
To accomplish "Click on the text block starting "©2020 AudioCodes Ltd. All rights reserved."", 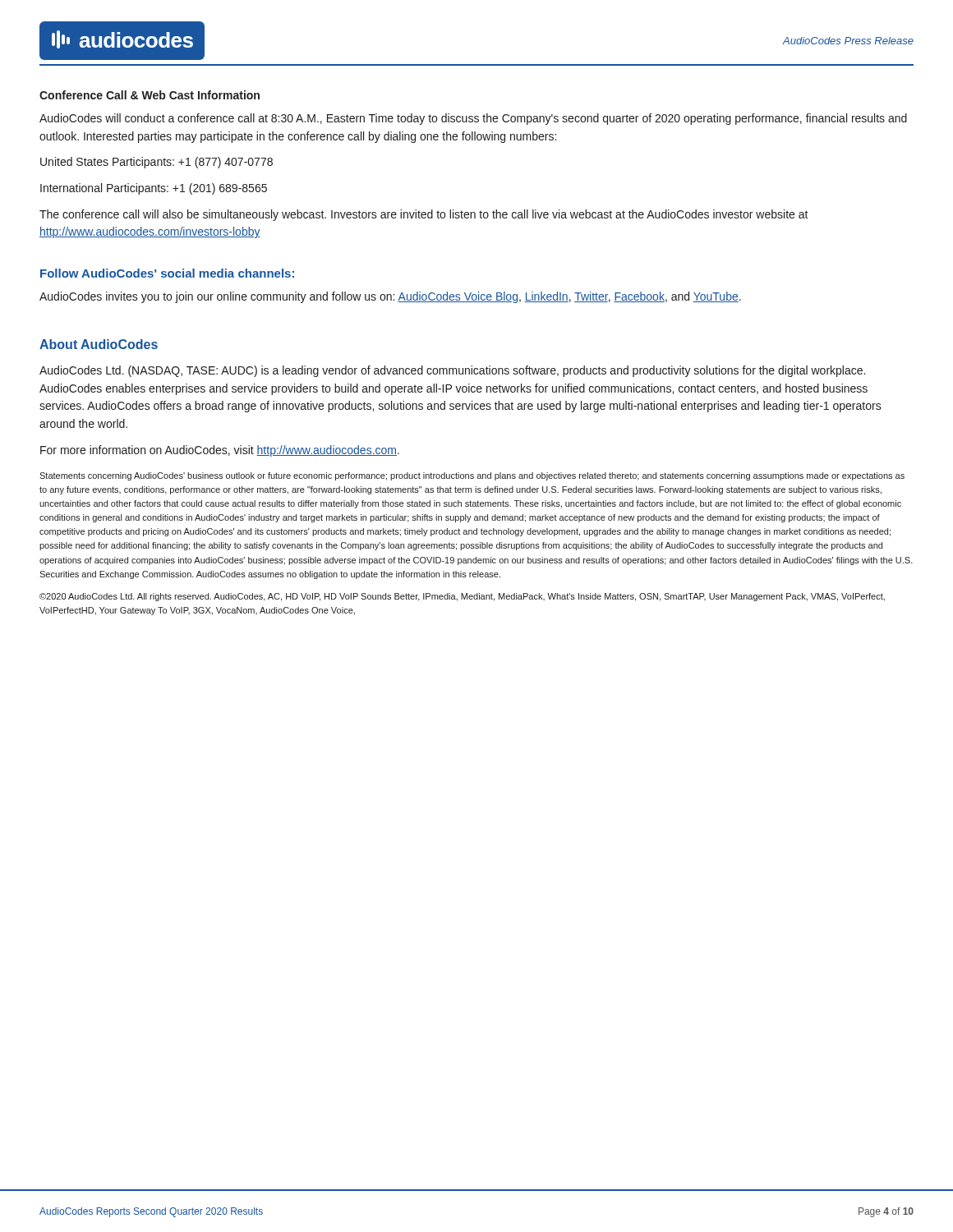I will pyautogui.click(x=476, y=603).
